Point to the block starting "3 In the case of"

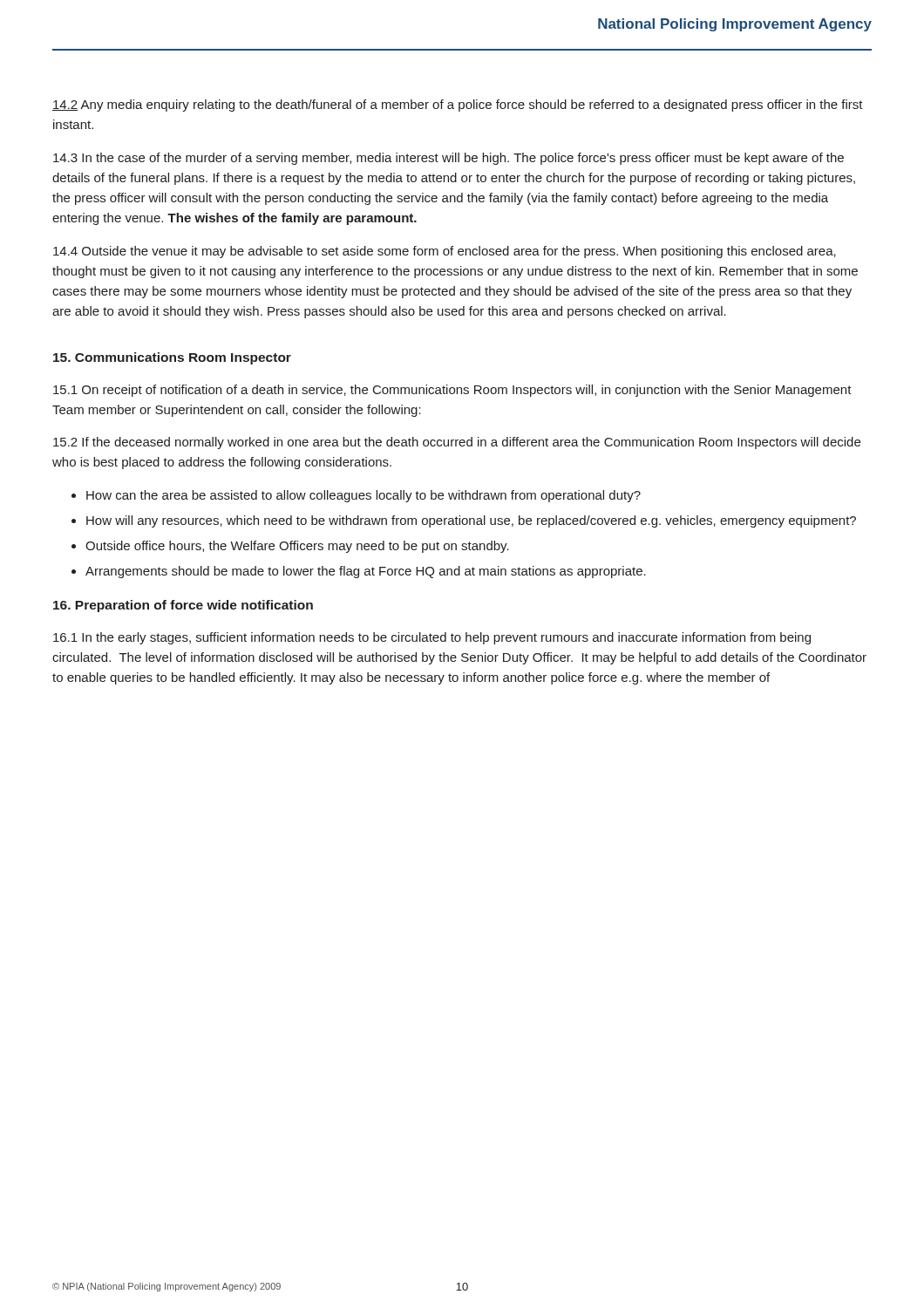tap(454, 187)
